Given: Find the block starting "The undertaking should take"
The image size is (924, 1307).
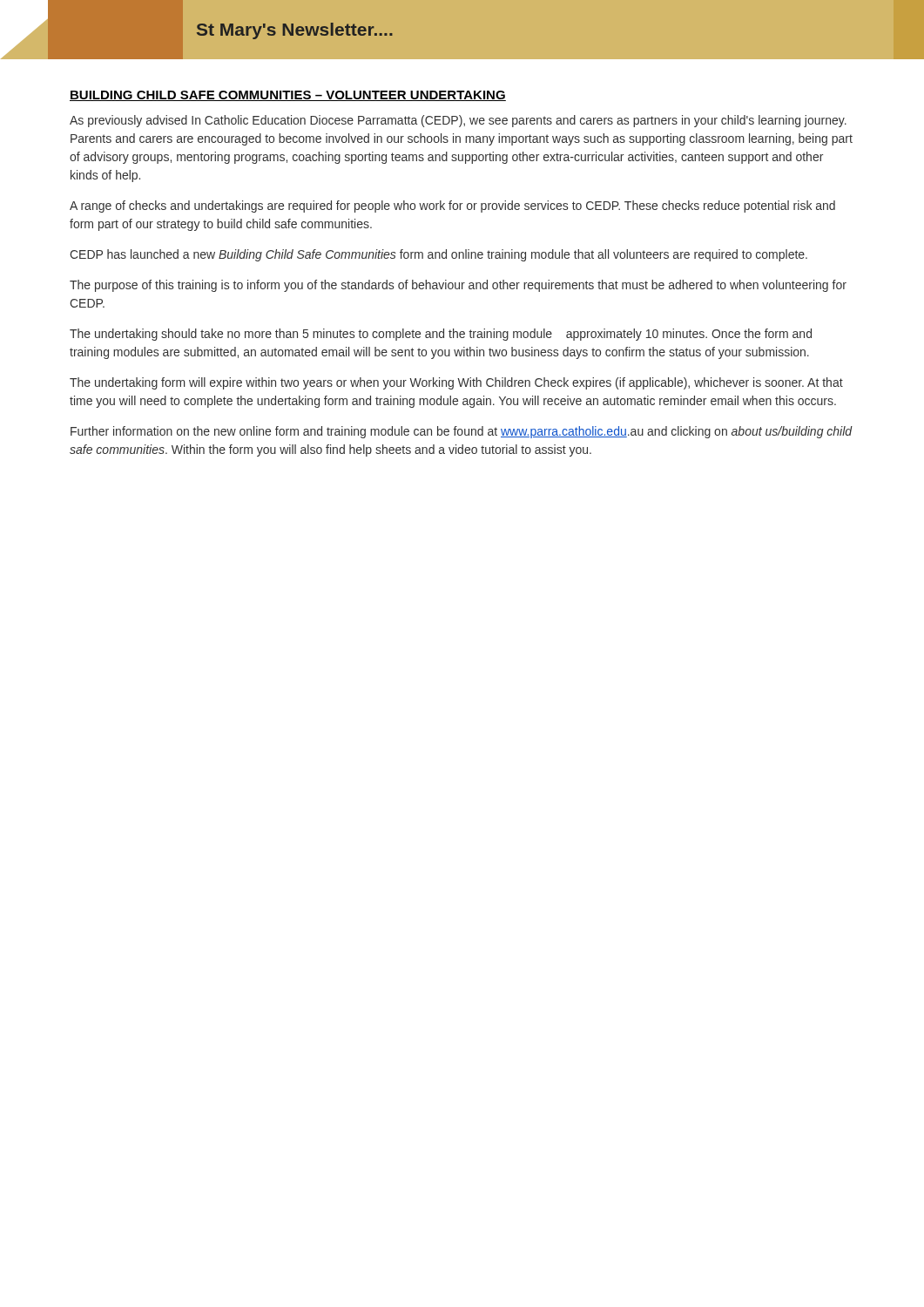Looking at the screenshot, I should pos(441,343).
